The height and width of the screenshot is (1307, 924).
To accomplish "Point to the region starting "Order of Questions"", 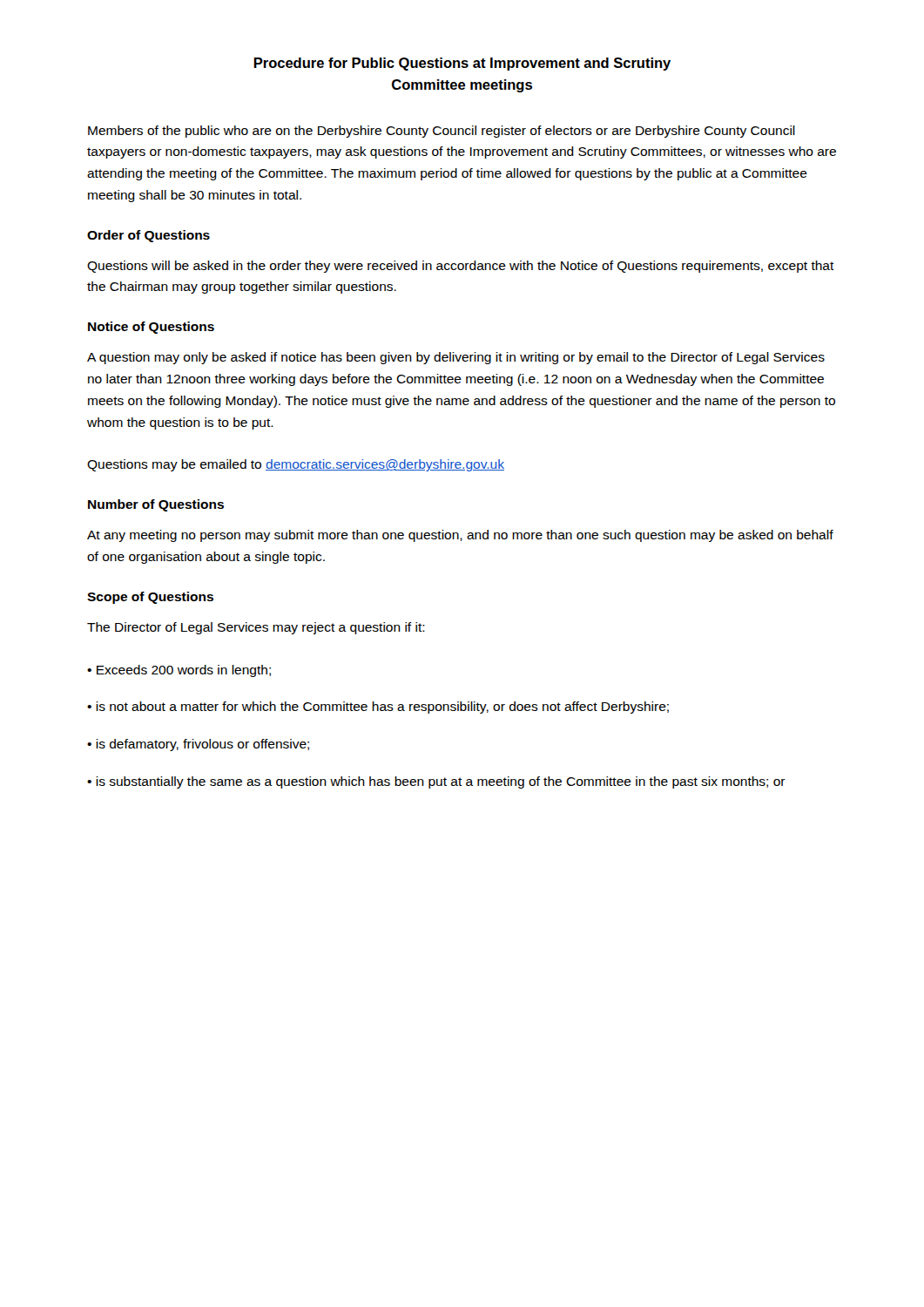I will (149, 235).
